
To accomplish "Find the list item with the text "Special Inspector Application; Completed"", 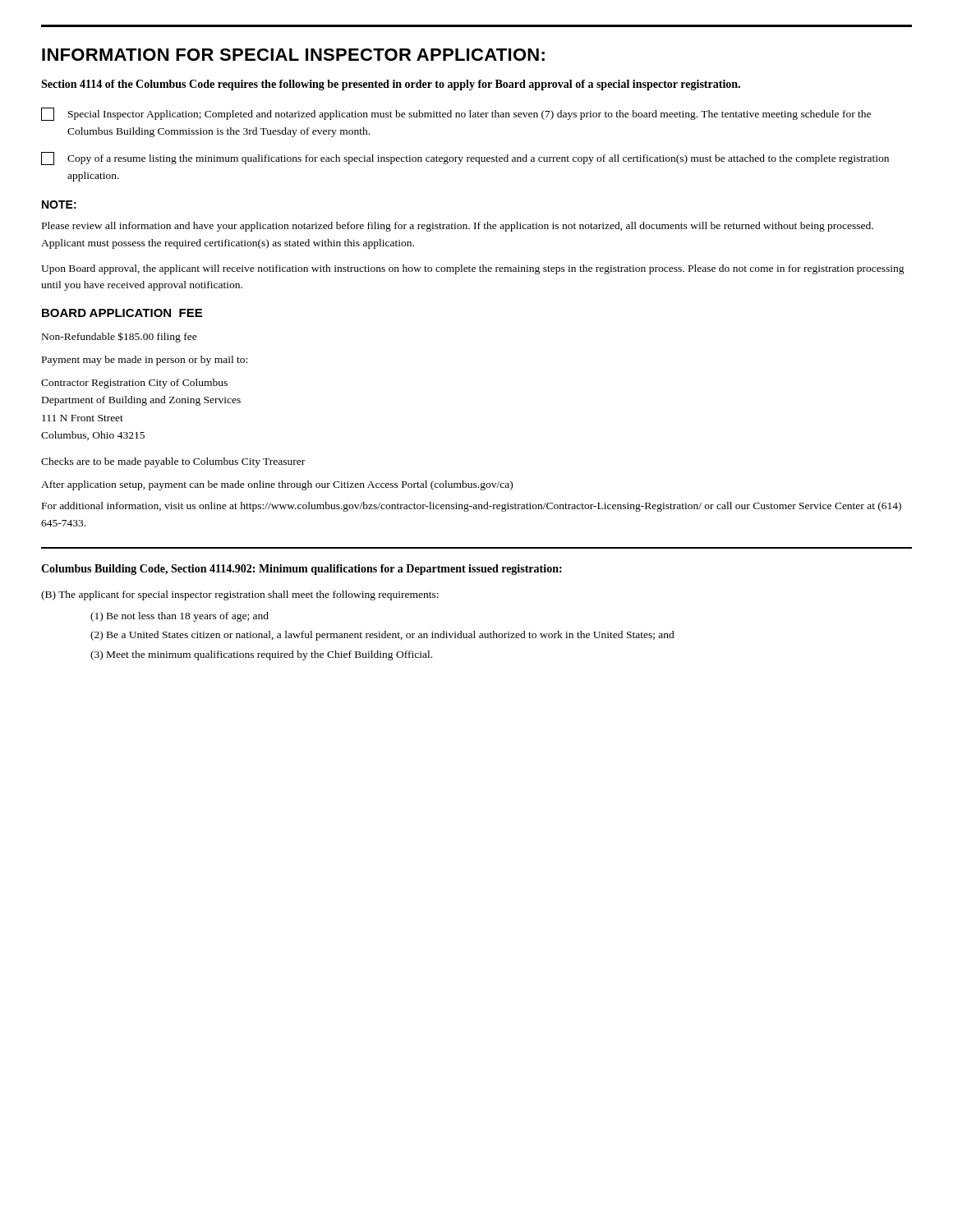I will click(476, 123).
